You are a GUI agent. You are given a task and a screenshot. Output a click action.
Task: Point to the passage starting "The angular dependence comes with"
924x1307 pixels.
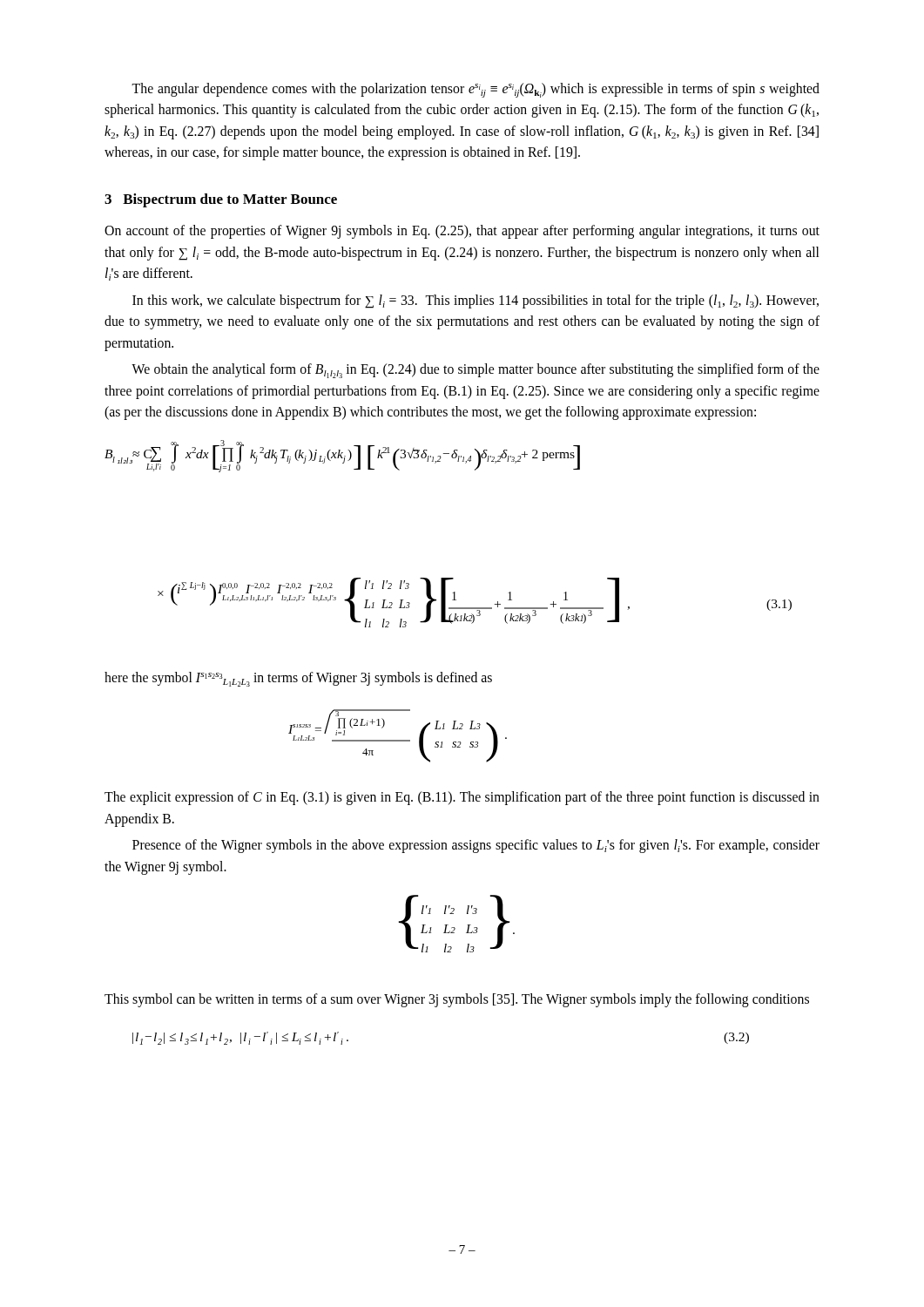tap(462, 120)
